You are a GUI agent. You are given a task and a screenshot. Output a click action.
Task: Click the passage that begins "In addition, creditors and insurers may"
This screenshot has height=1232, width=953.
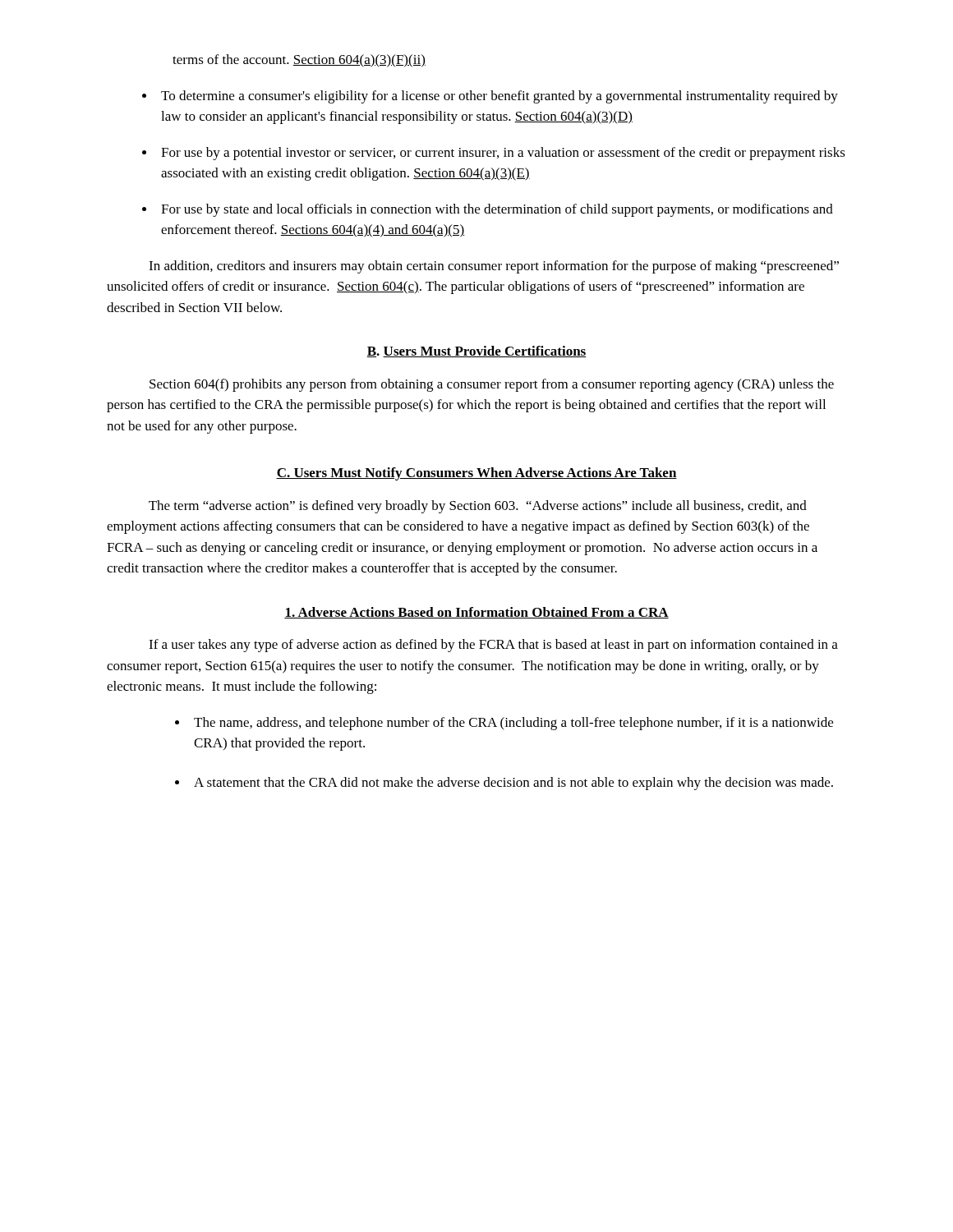(473, 286)
